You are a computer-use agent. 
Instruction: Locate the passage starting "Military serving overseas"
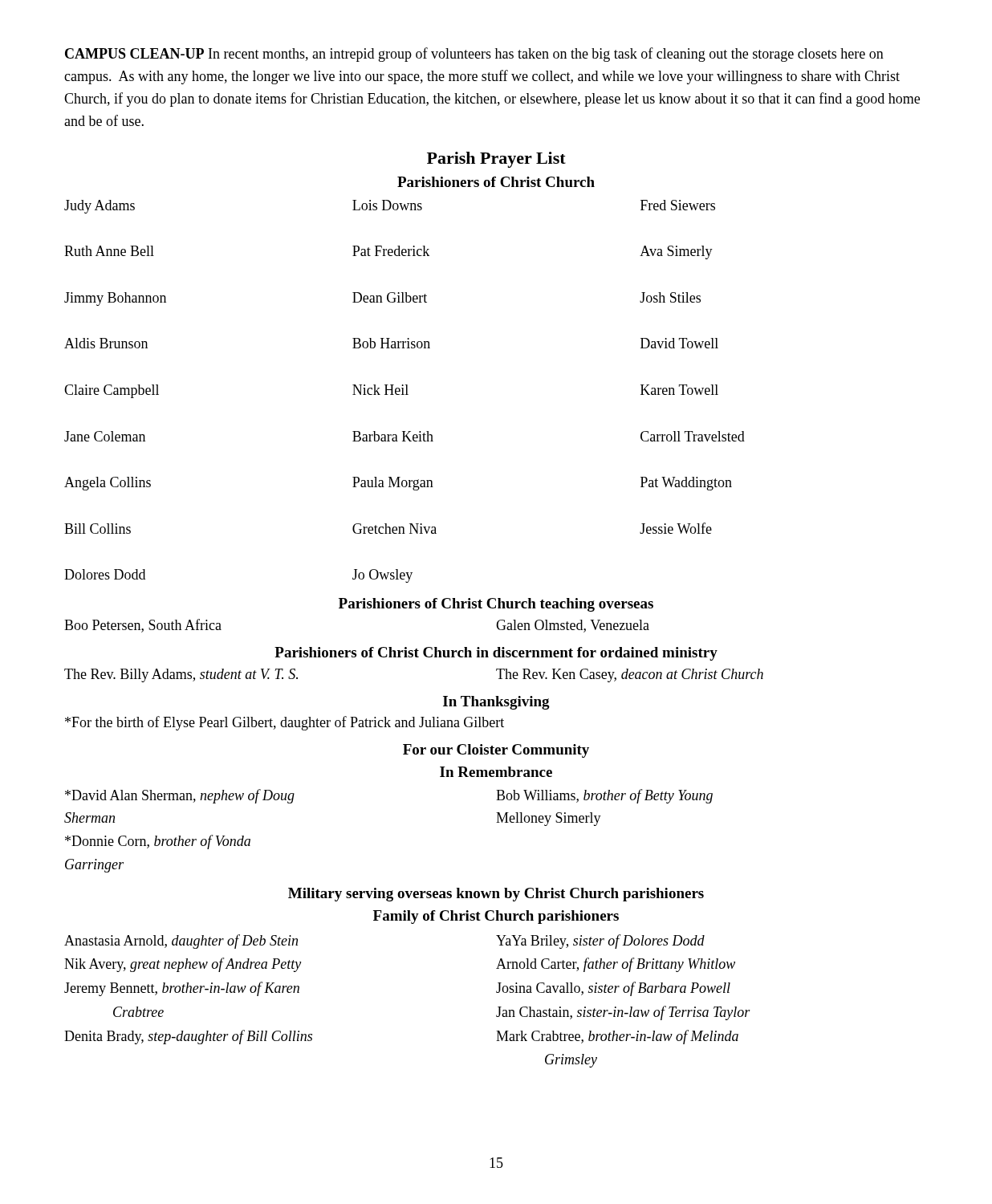[496, 893]
